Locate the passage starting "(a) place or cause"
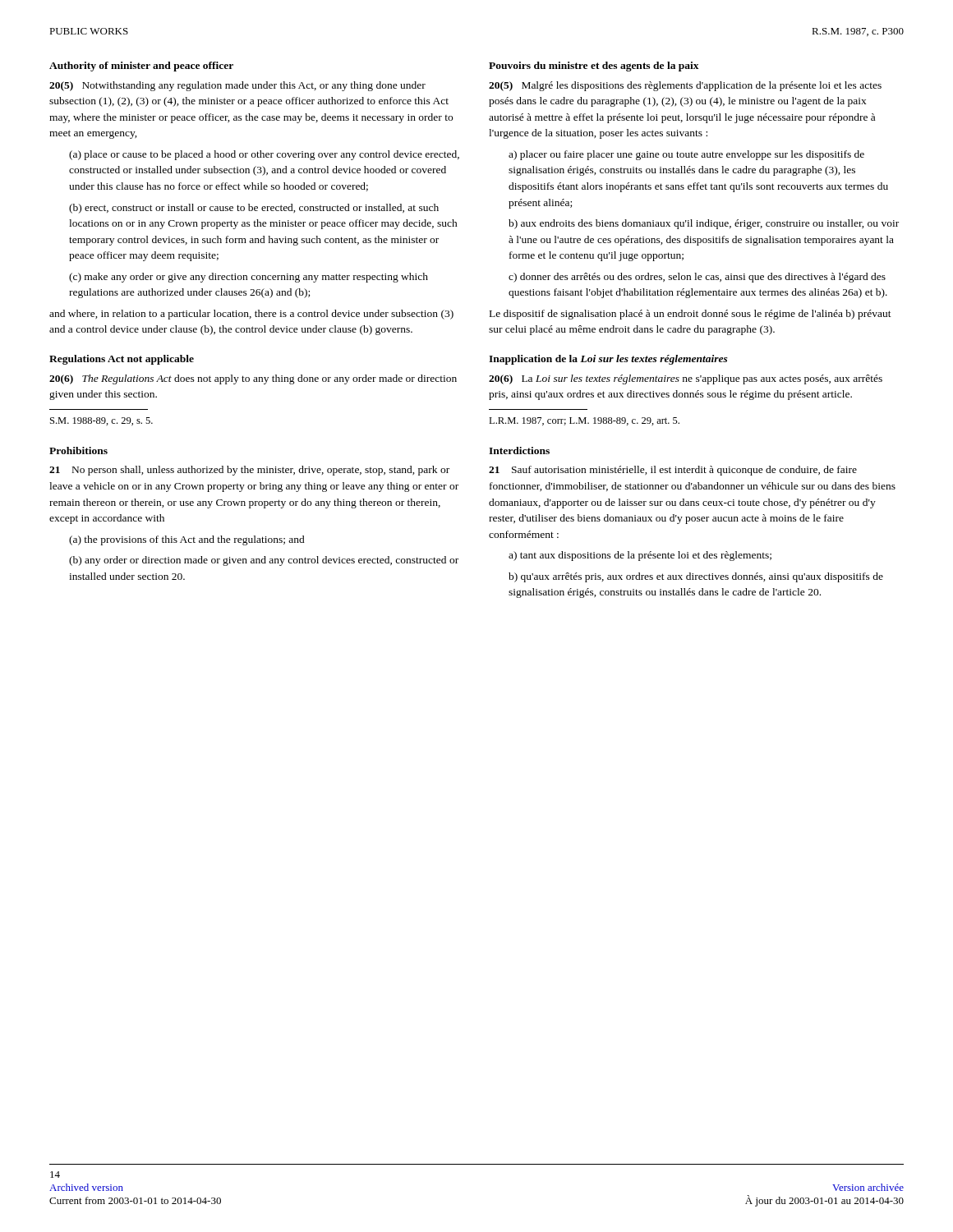The image size is (953, 1232). click(x=267, y=170)
